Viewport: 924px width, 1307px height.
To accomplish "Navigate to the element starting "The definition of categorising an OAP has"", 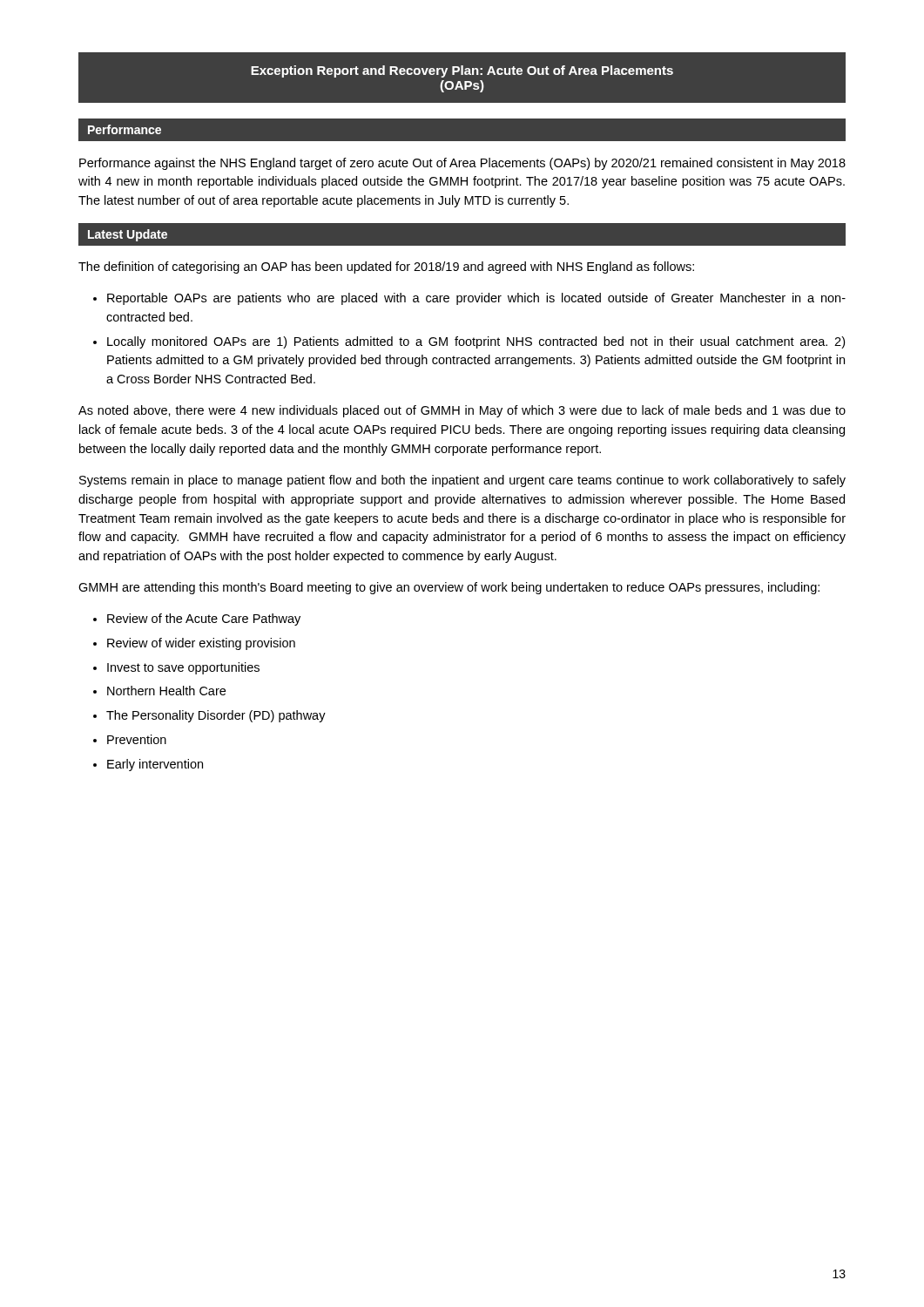I will tap(462, 268).
